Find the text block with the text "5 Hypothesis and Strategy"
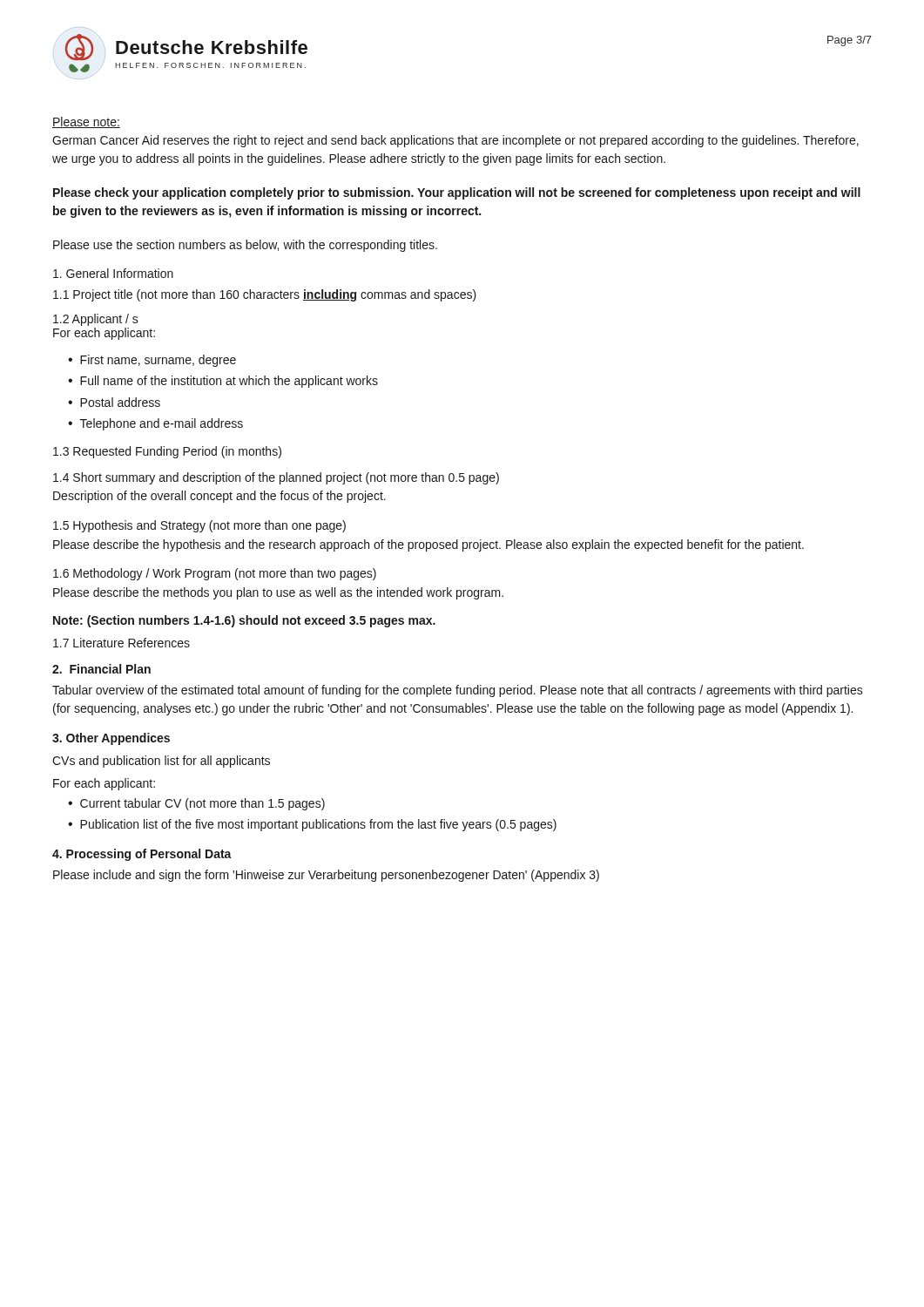Image resolution: width=924 pixels, height=1307 pixels. (428, 535)
